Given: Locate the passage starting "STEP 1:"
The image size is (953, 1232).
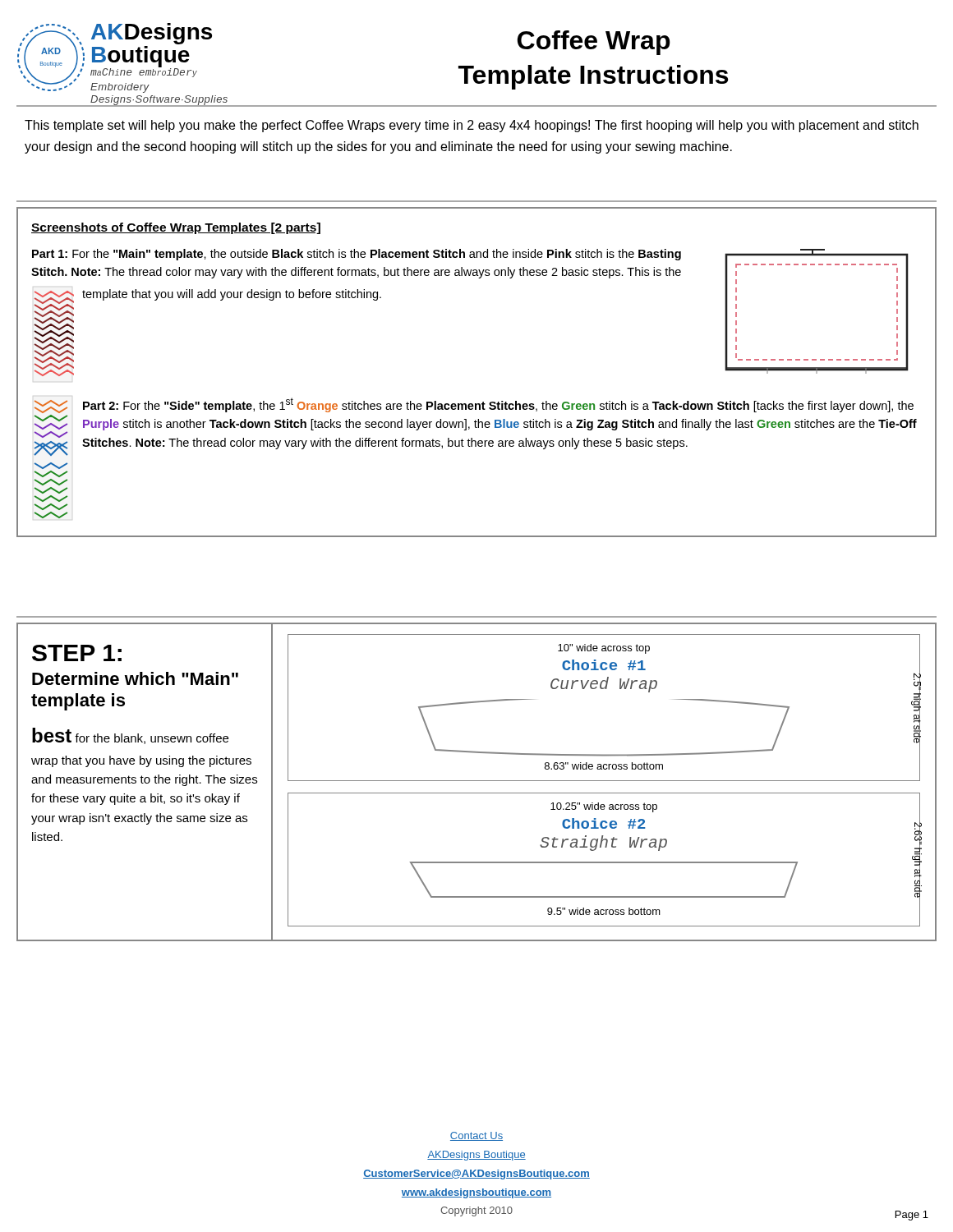Looking at the screenshot, I should point(78,653).
